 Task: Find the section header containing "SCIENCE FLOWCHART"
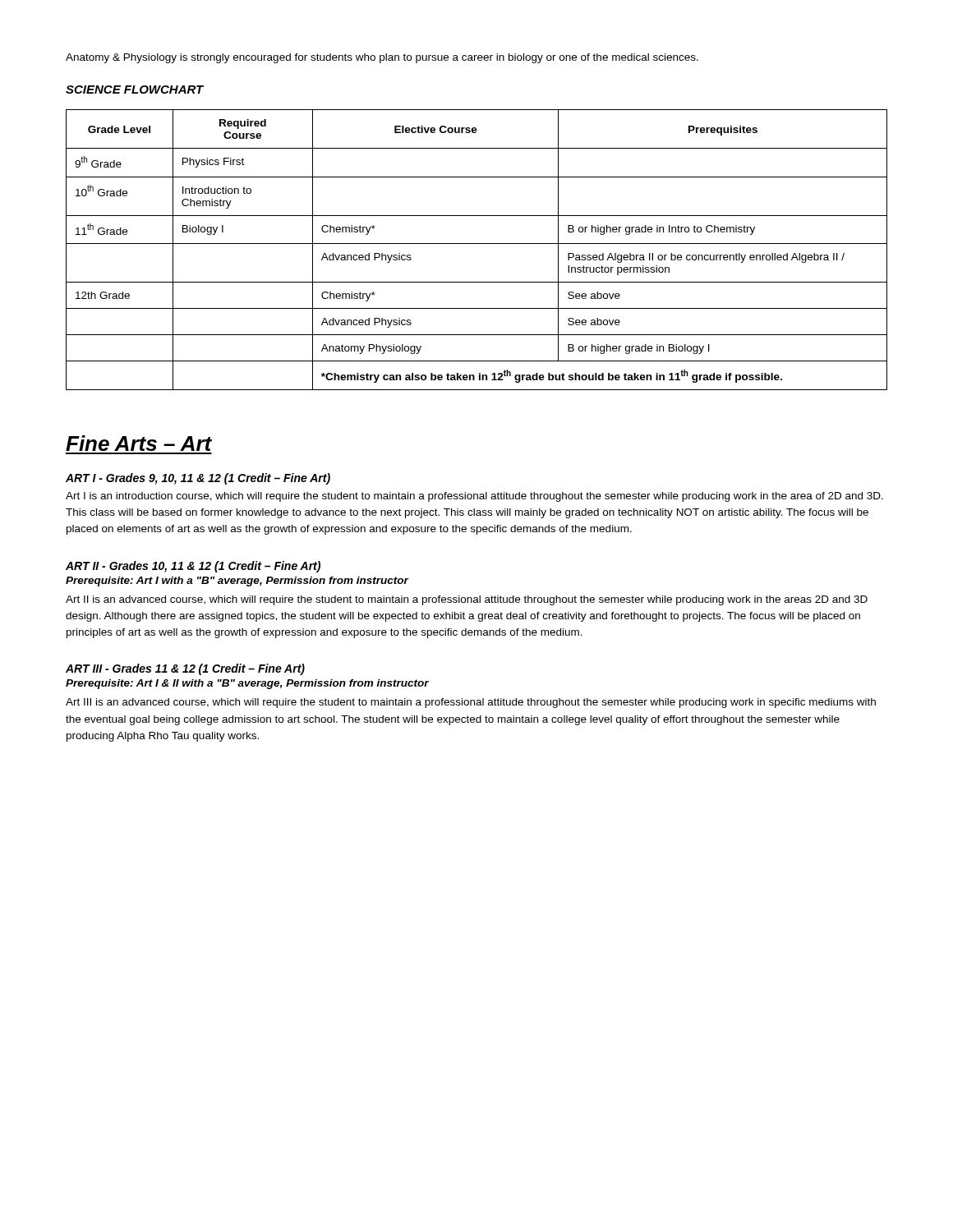point(134,89)
